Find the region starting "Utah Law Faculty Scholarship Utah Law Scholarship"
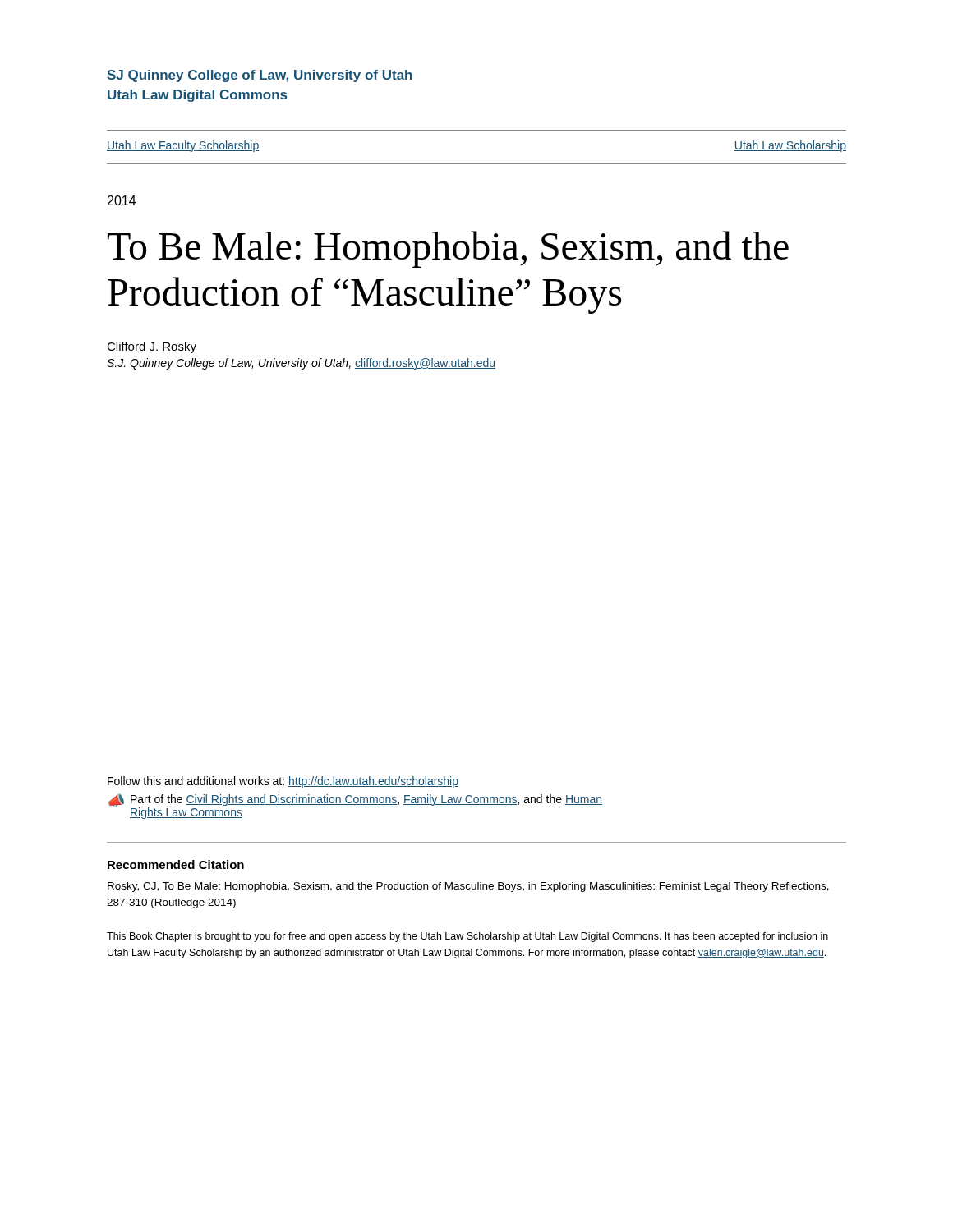 click(180, 146)
